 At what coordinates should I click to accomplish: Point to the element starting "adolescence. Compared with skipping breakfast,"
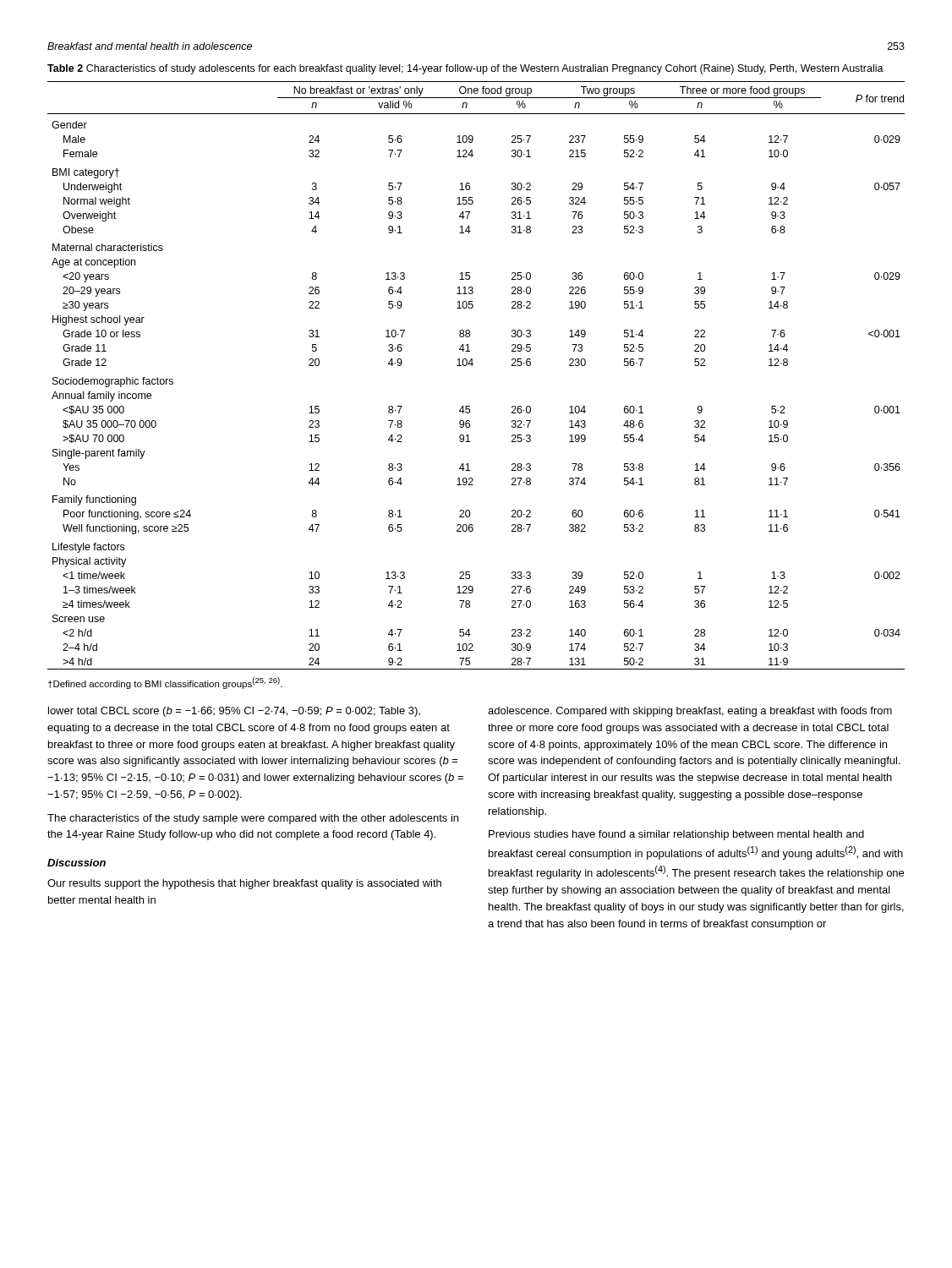(x=690, y=712)
